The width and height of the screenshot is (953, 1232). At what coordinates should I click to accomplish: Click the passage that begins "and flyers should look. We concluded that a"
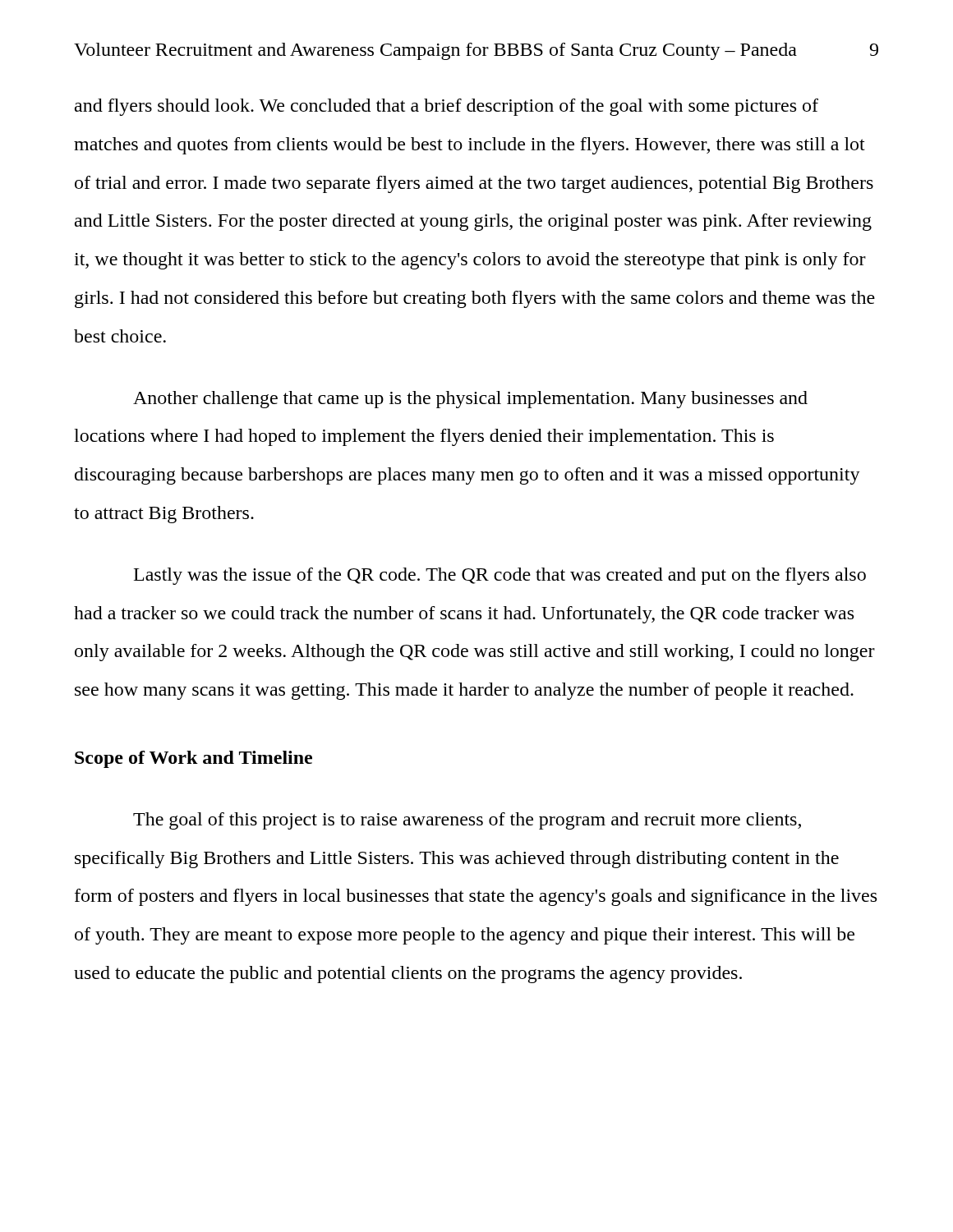tap(474, 220)
